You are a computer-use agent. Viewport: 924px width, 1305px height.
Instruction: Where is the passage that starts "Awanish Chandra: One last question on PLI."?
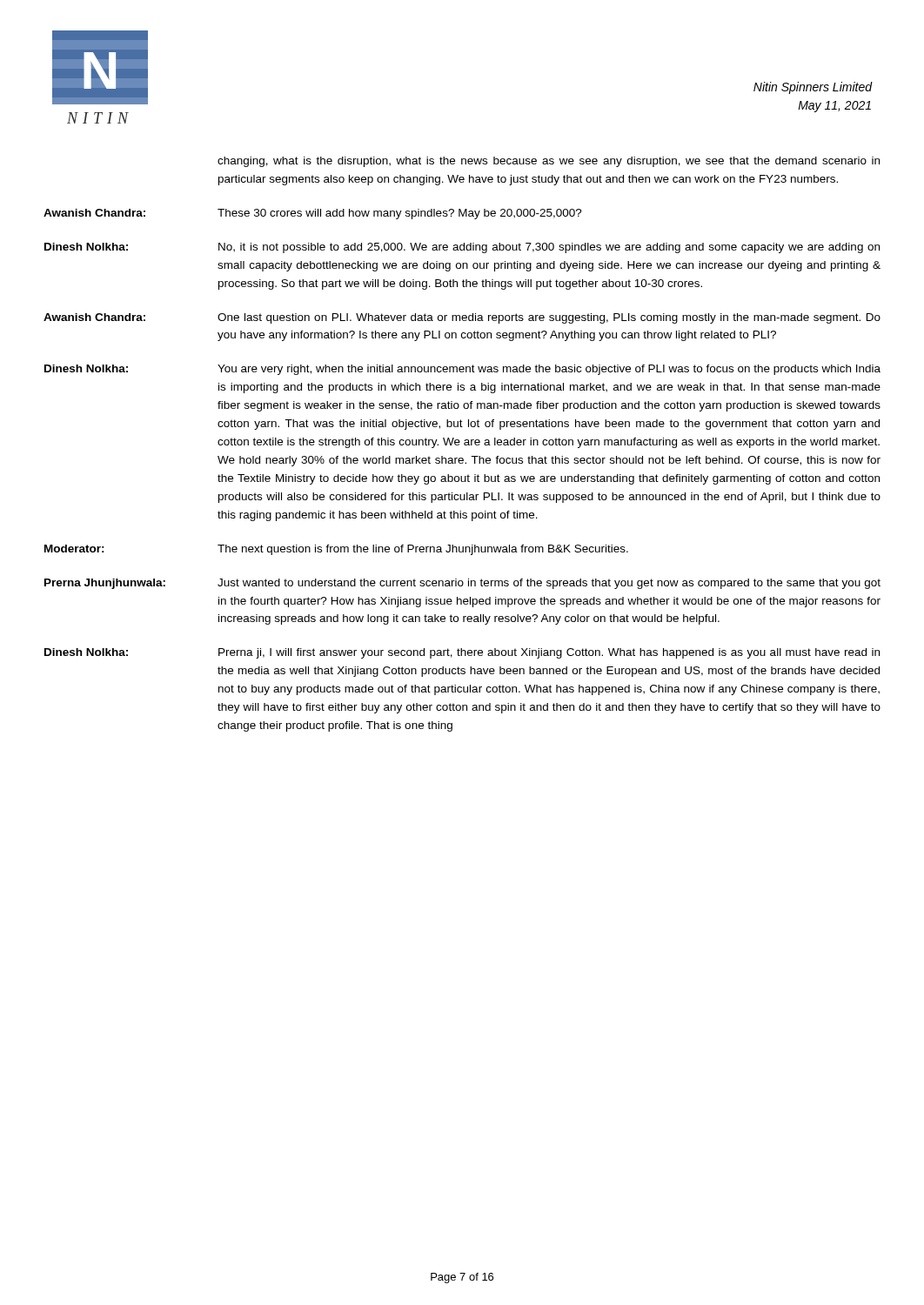click(462, 327)
